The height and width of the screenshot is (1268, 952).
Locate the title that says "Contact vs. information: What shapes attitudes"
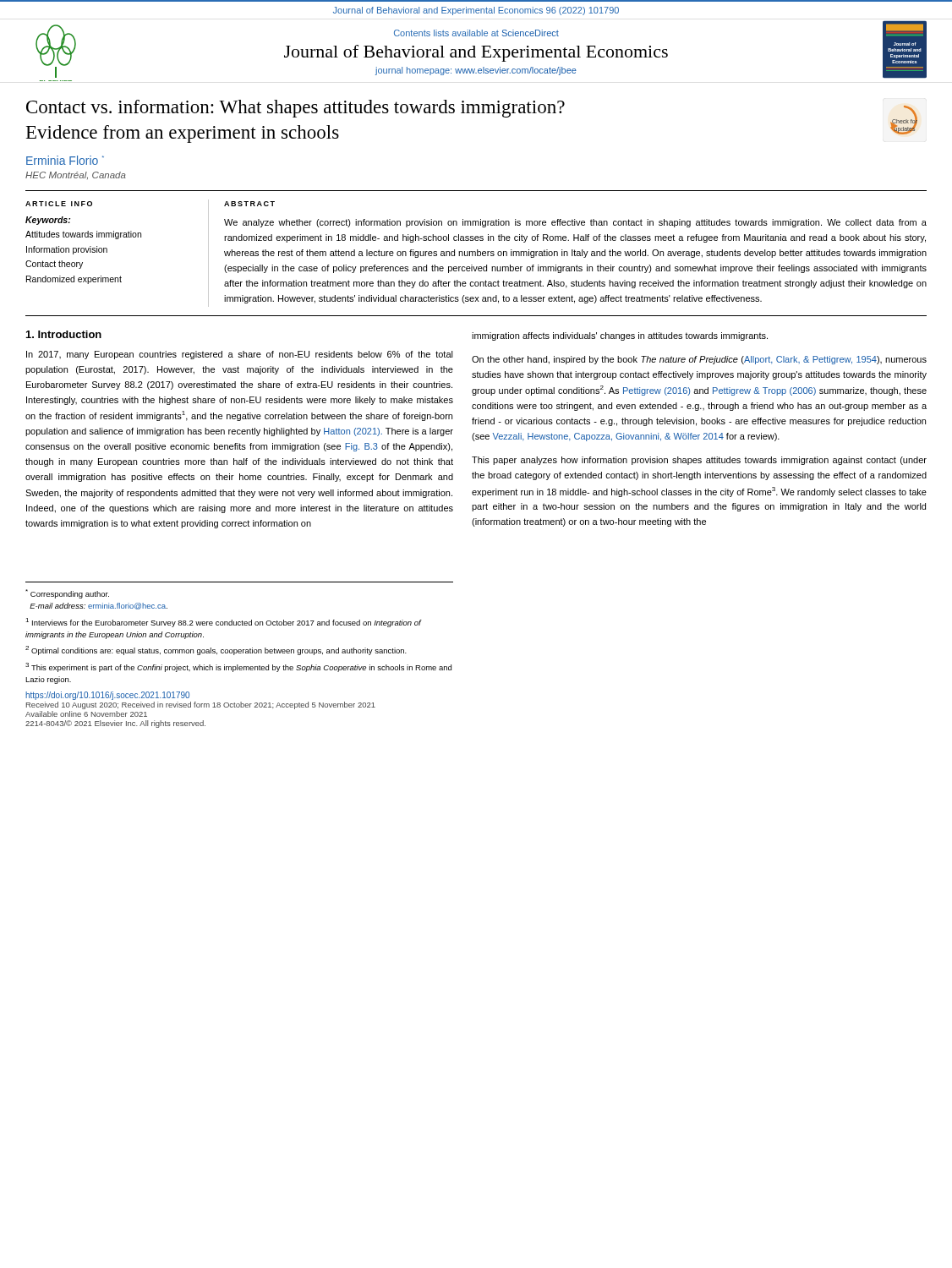click(x=295, y=120)
